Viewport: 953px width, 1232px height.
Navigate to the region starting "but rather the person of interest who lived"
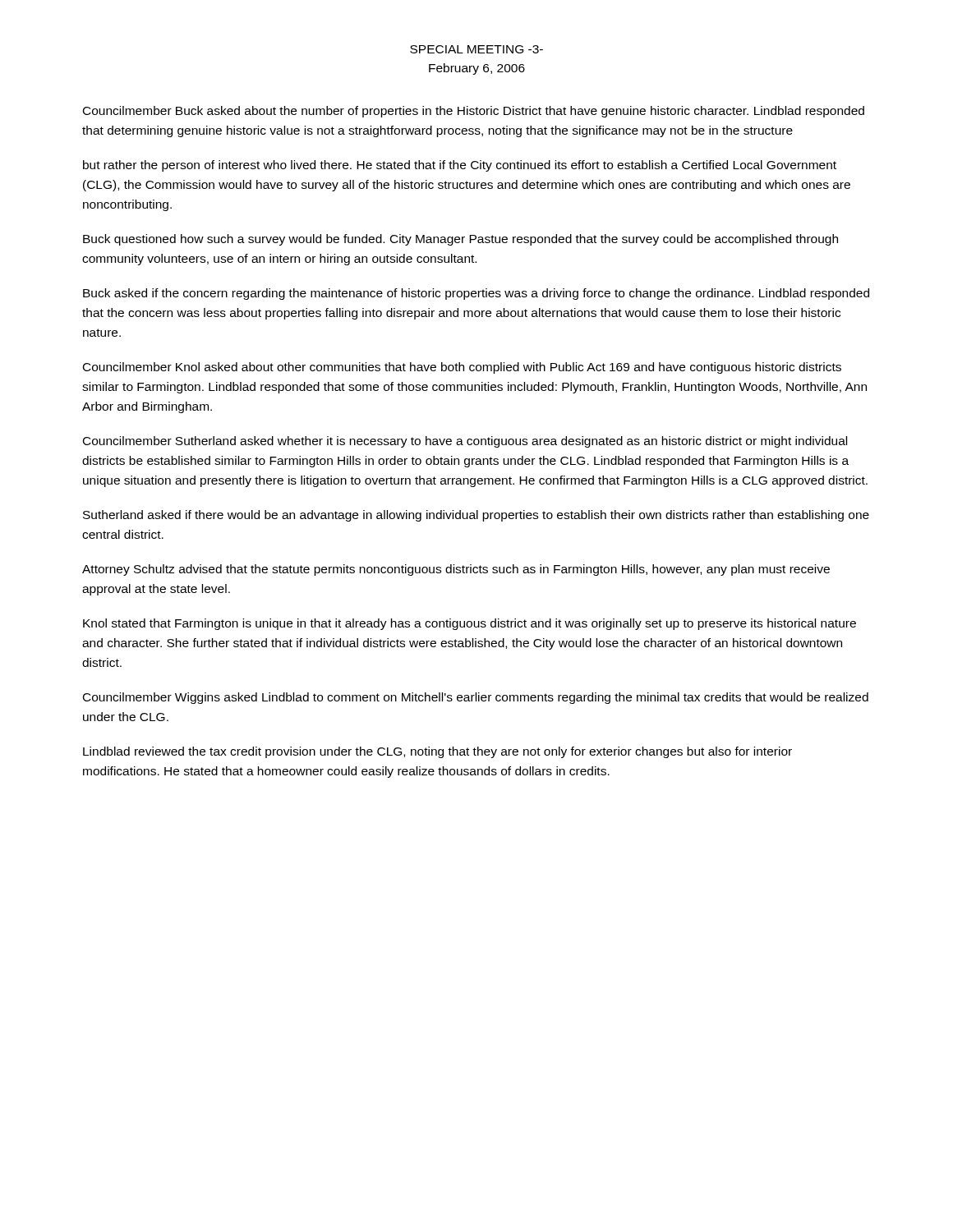coord(466,184)
